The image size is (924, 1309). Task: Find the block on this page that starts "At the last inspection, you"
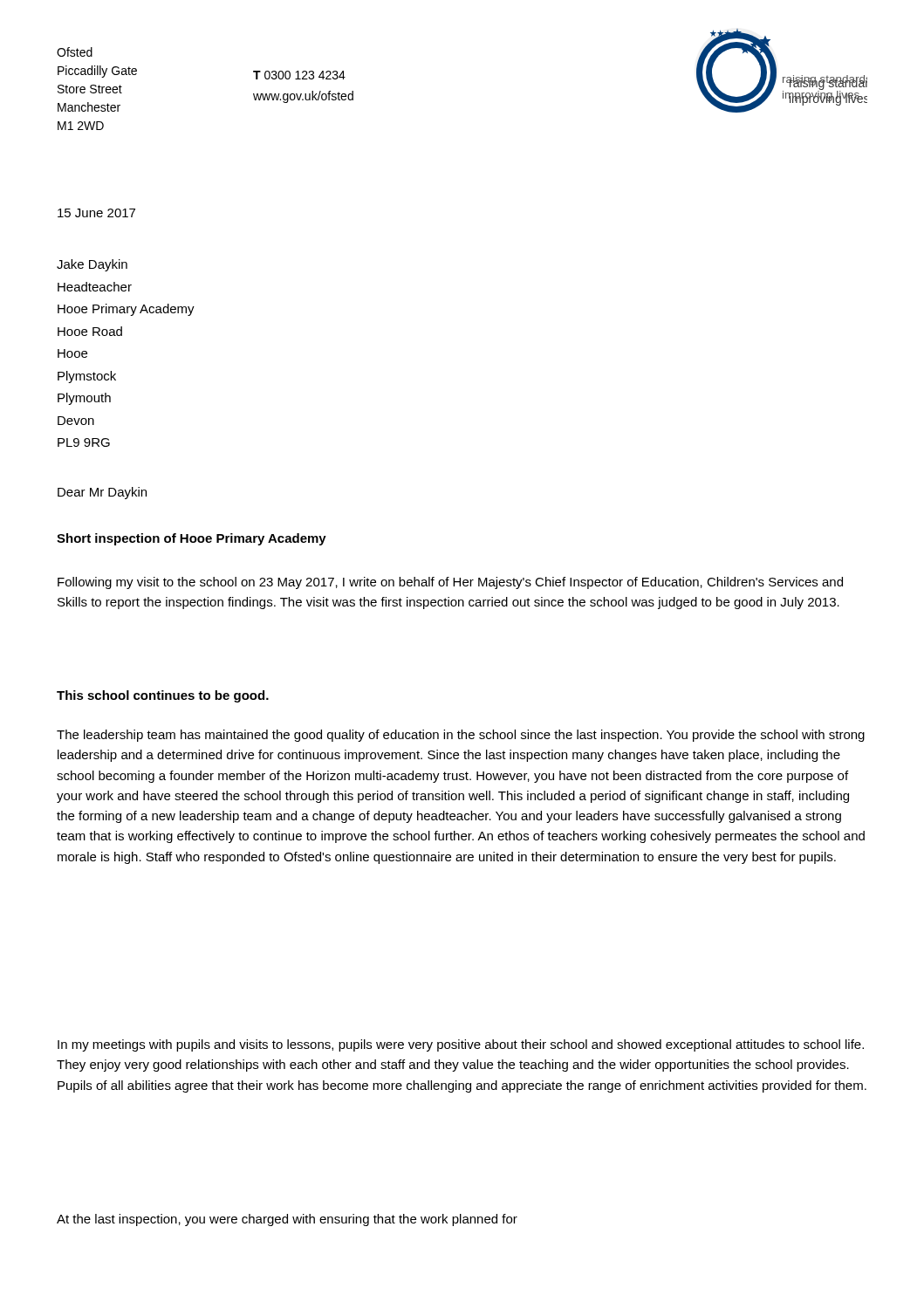click(x=287, y=1219)
